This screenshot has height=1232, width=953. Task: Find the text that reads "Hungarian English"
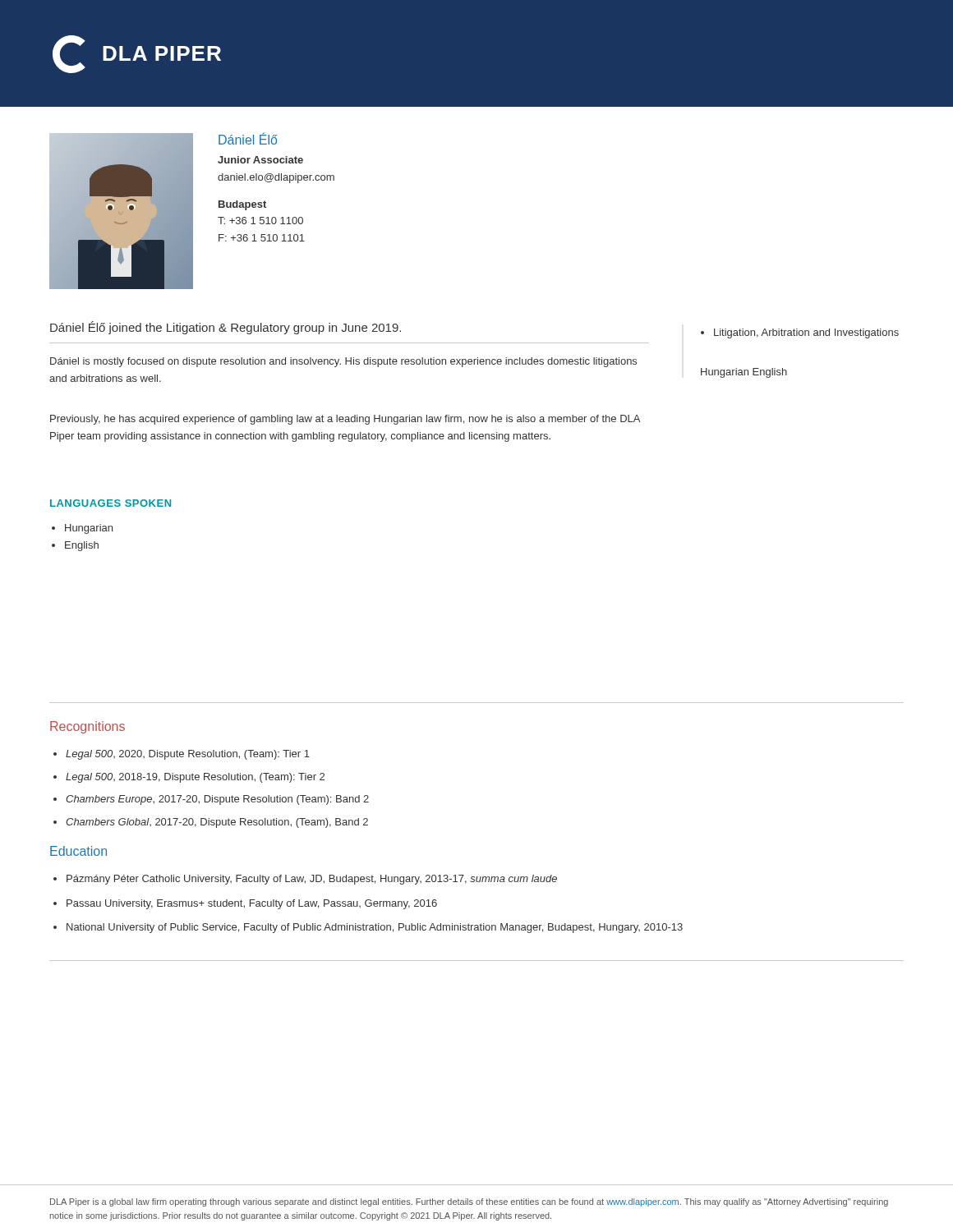click(744, 371)
